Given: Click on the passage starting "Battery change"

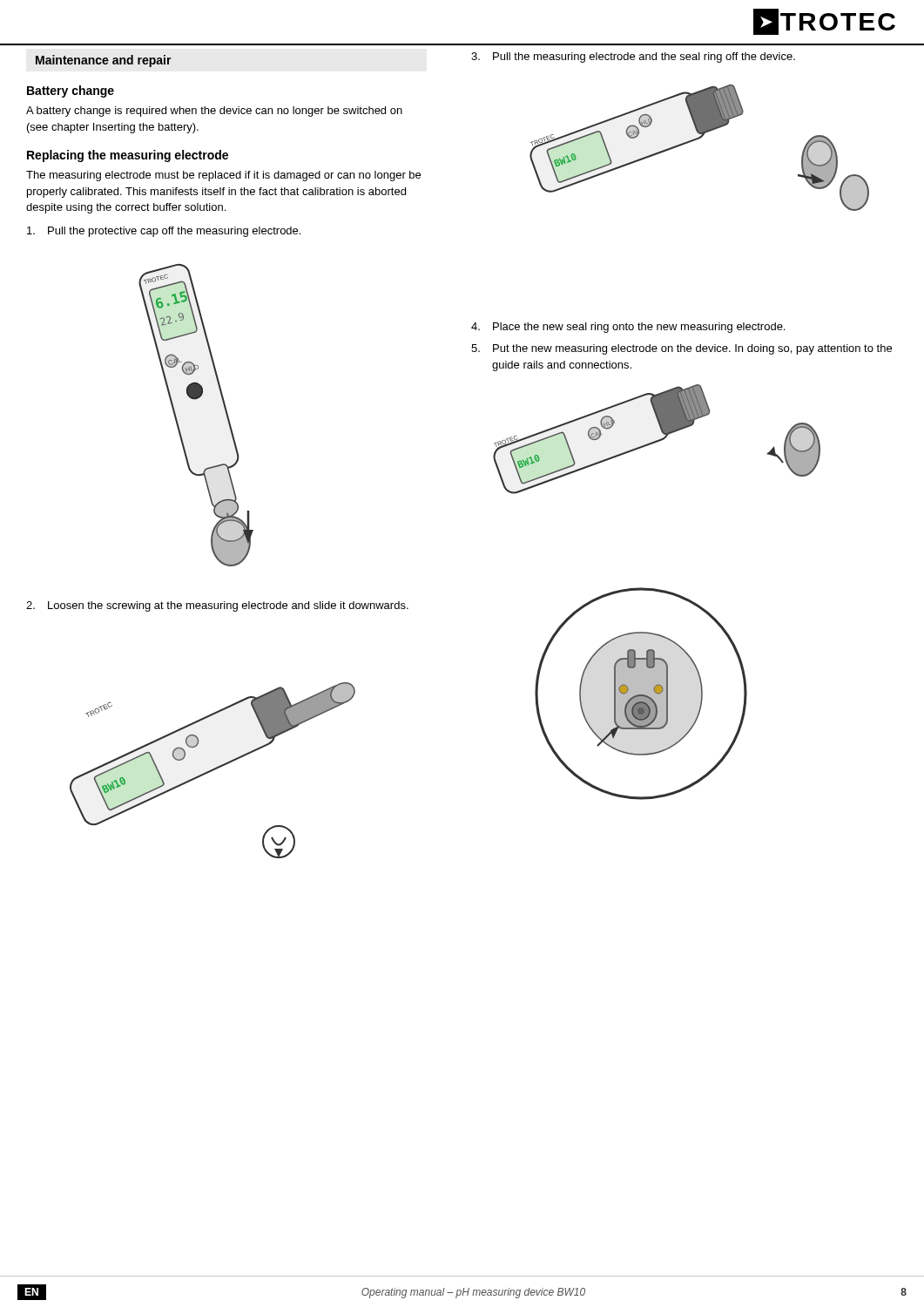Looking at the screenshot, I should [x=70, y=91].
